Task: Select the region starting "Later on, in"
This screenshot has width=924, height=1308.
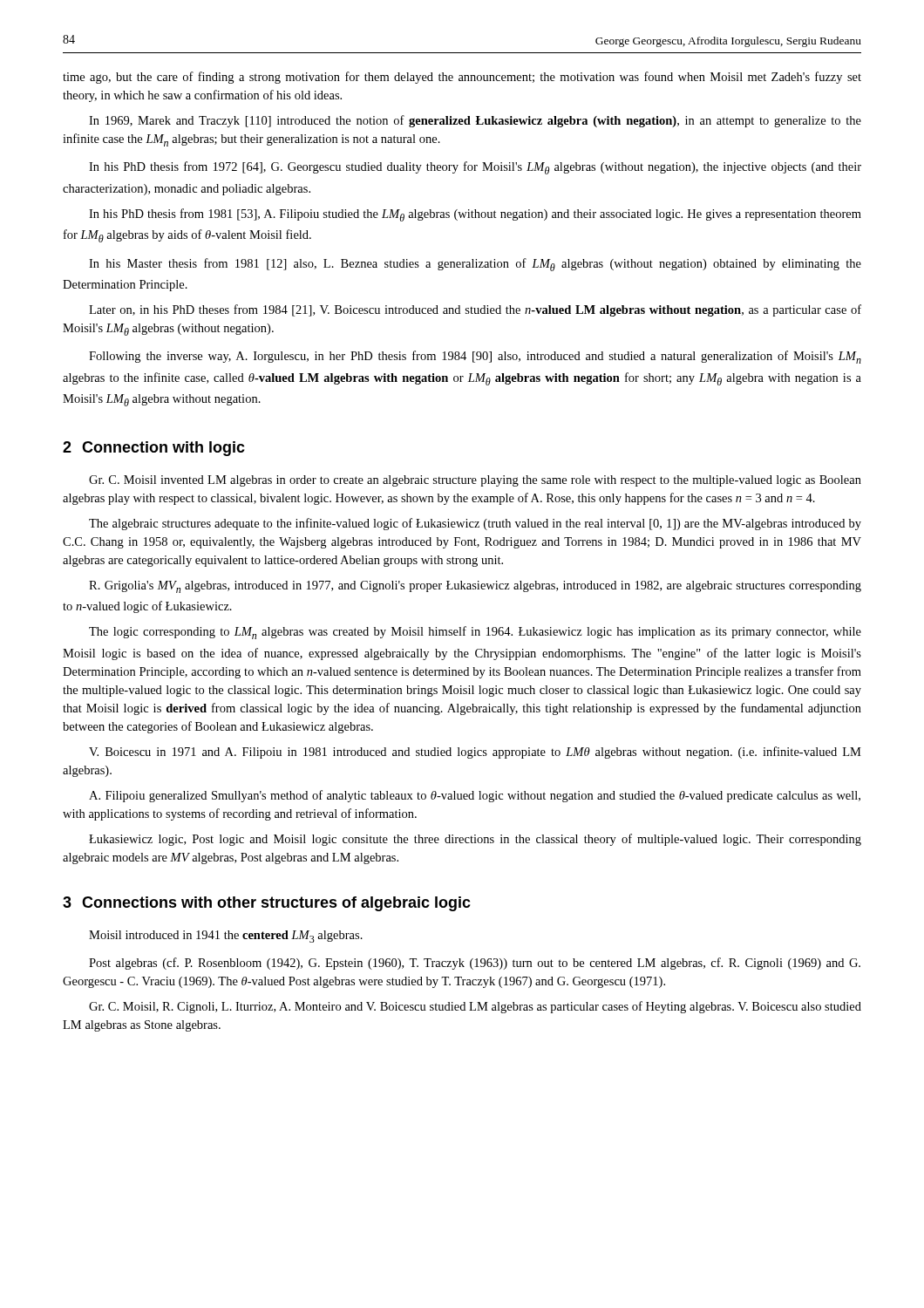Action: click(x=462, y=321)
